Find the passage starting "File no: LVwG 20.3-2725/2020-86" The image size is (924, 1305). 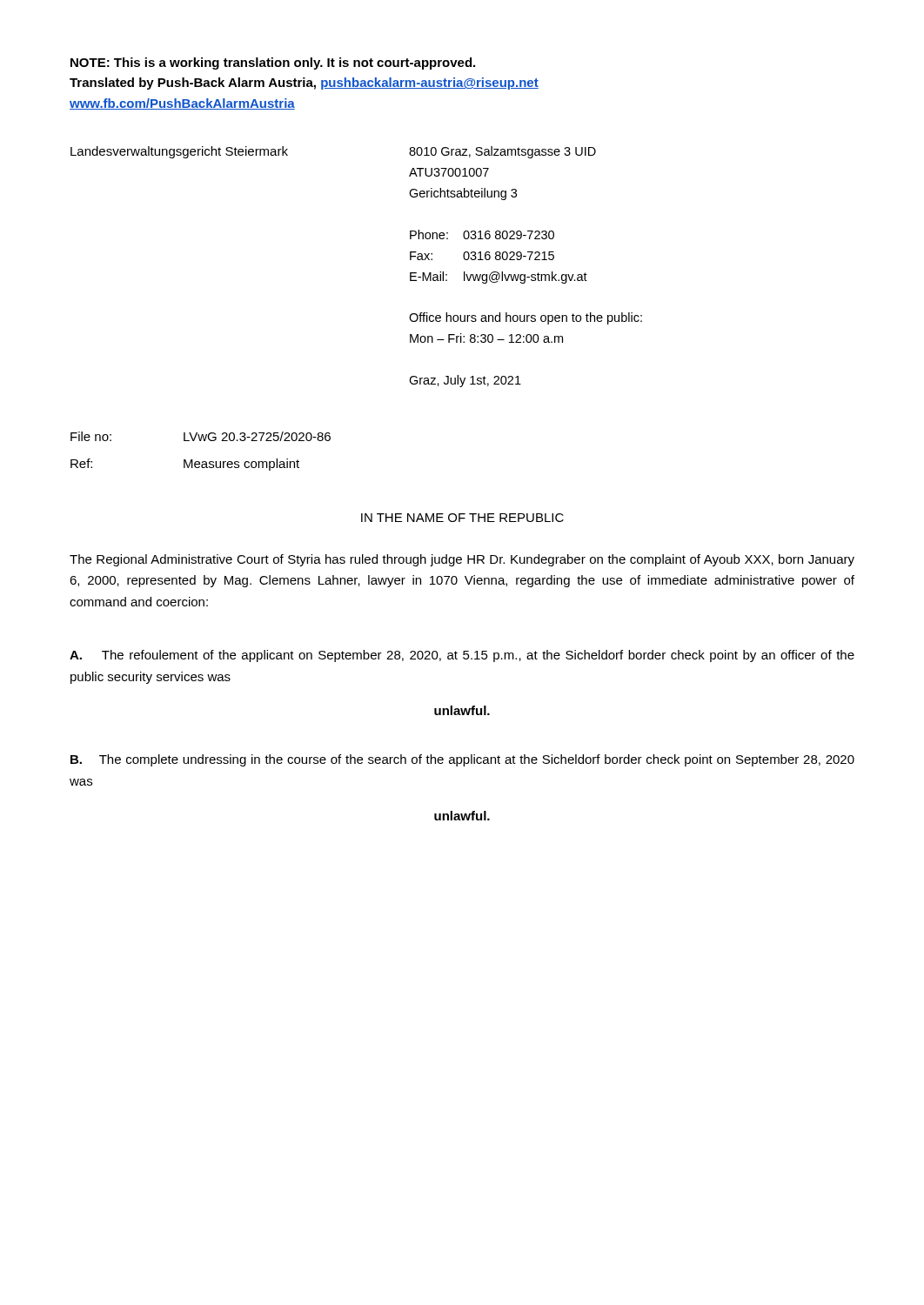(x=200, y=437)
